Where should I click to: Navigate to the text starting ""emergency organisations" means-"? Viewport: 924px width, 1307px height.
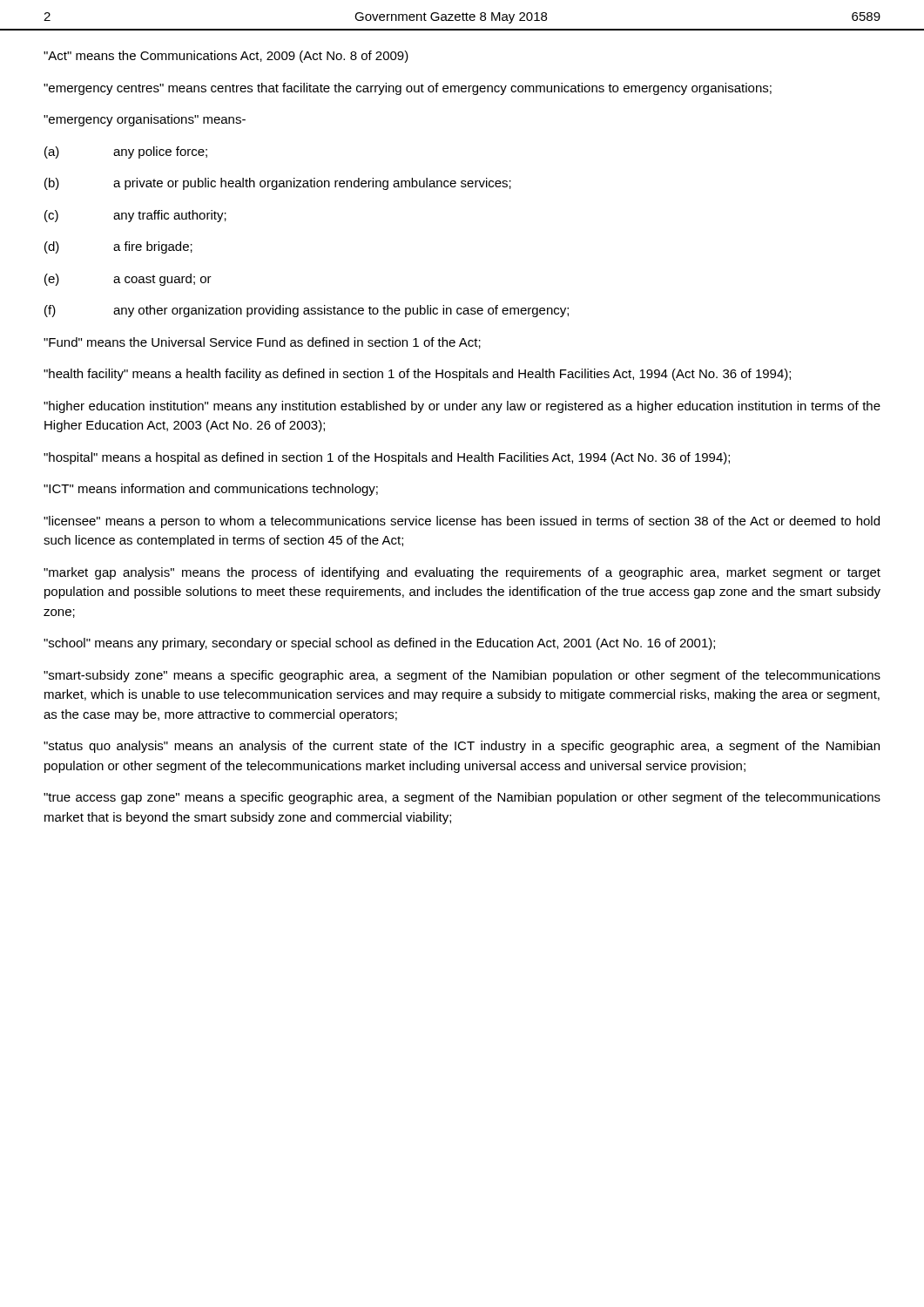tap(145, 119)
